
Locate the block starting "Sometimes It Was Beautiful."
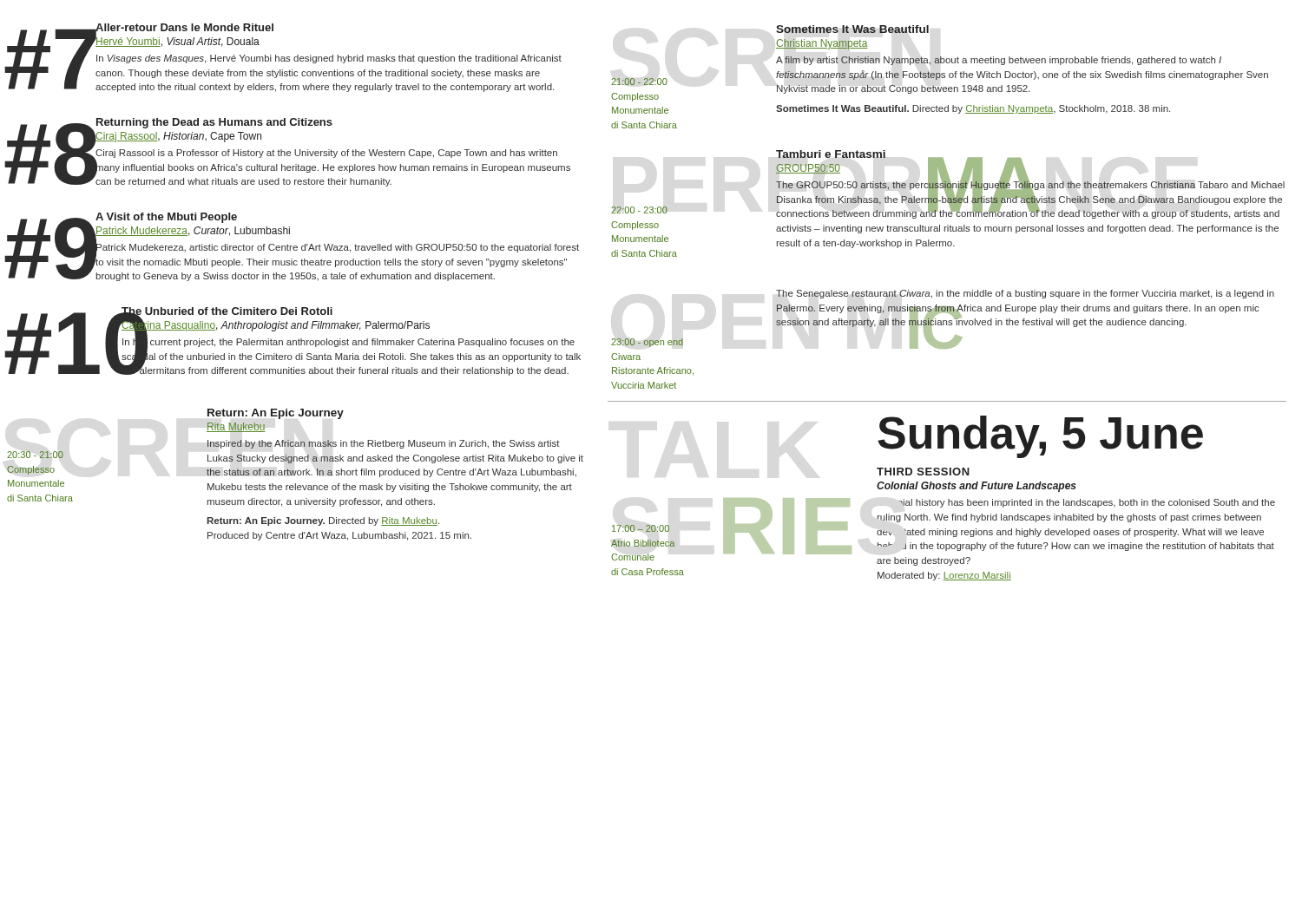(974, 108)
